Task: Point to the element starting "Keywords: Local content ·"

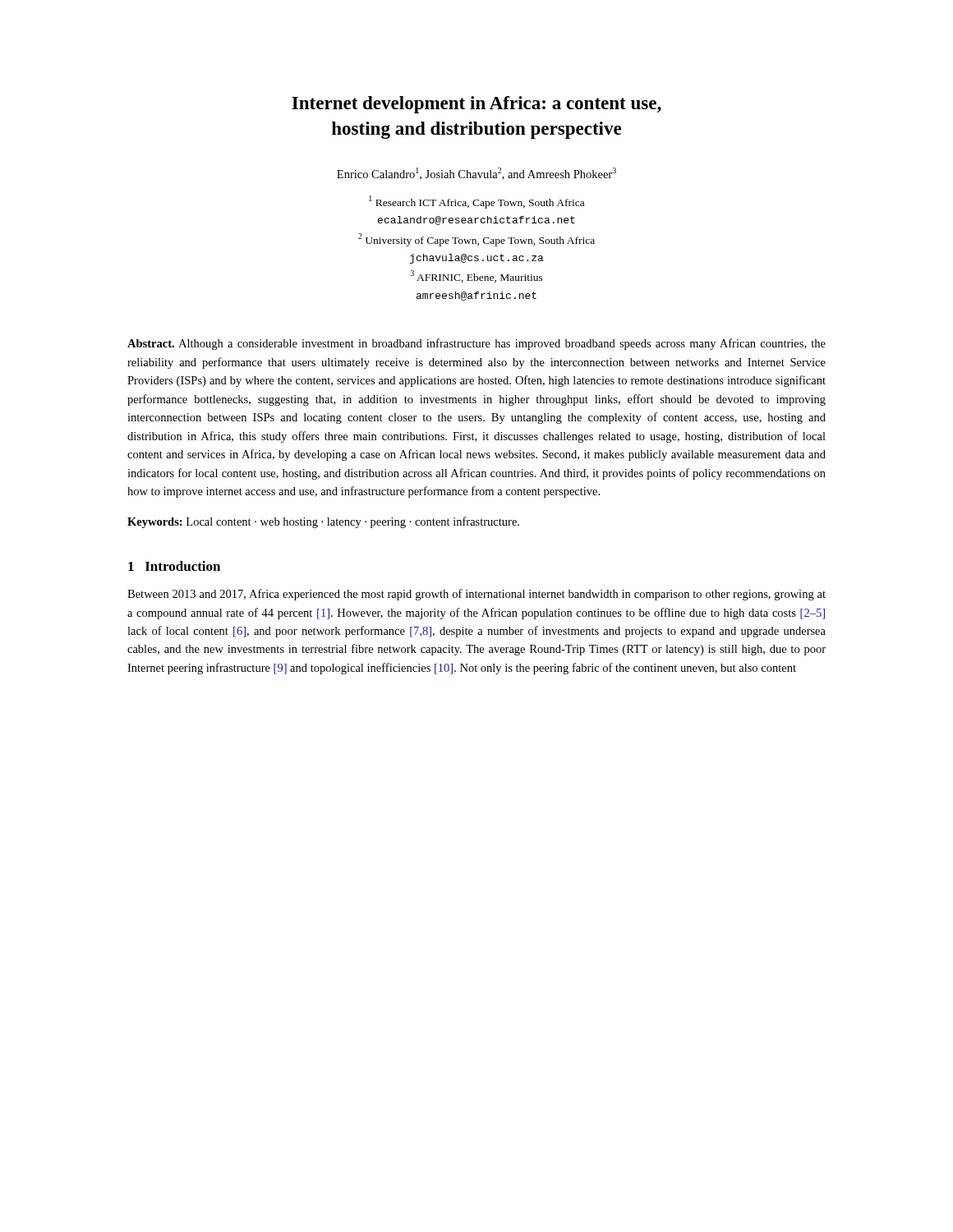Action: tap(324, 521)
